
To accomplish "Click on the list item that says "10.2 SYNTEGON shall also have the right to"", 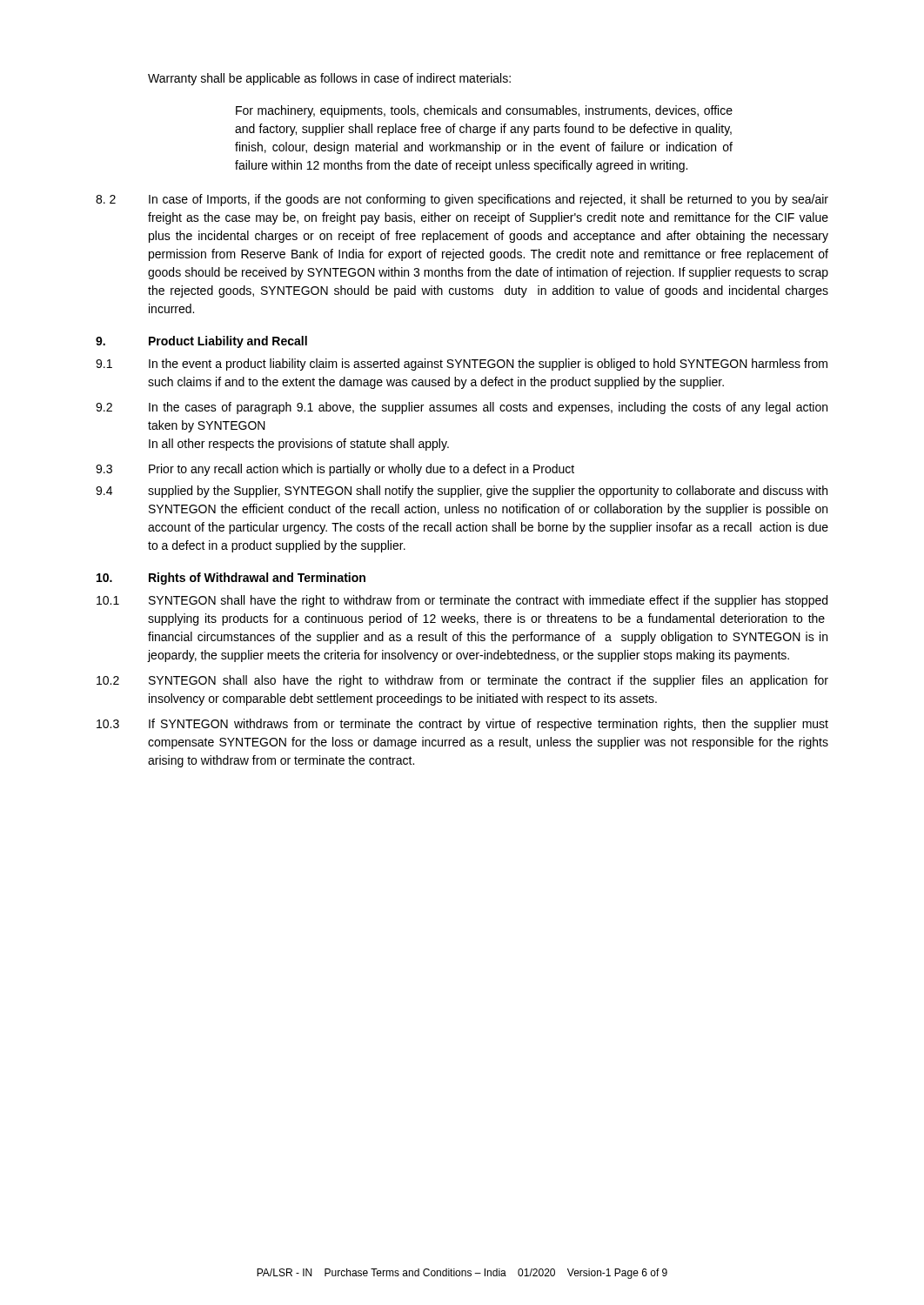I will click(x=462, y=690).
